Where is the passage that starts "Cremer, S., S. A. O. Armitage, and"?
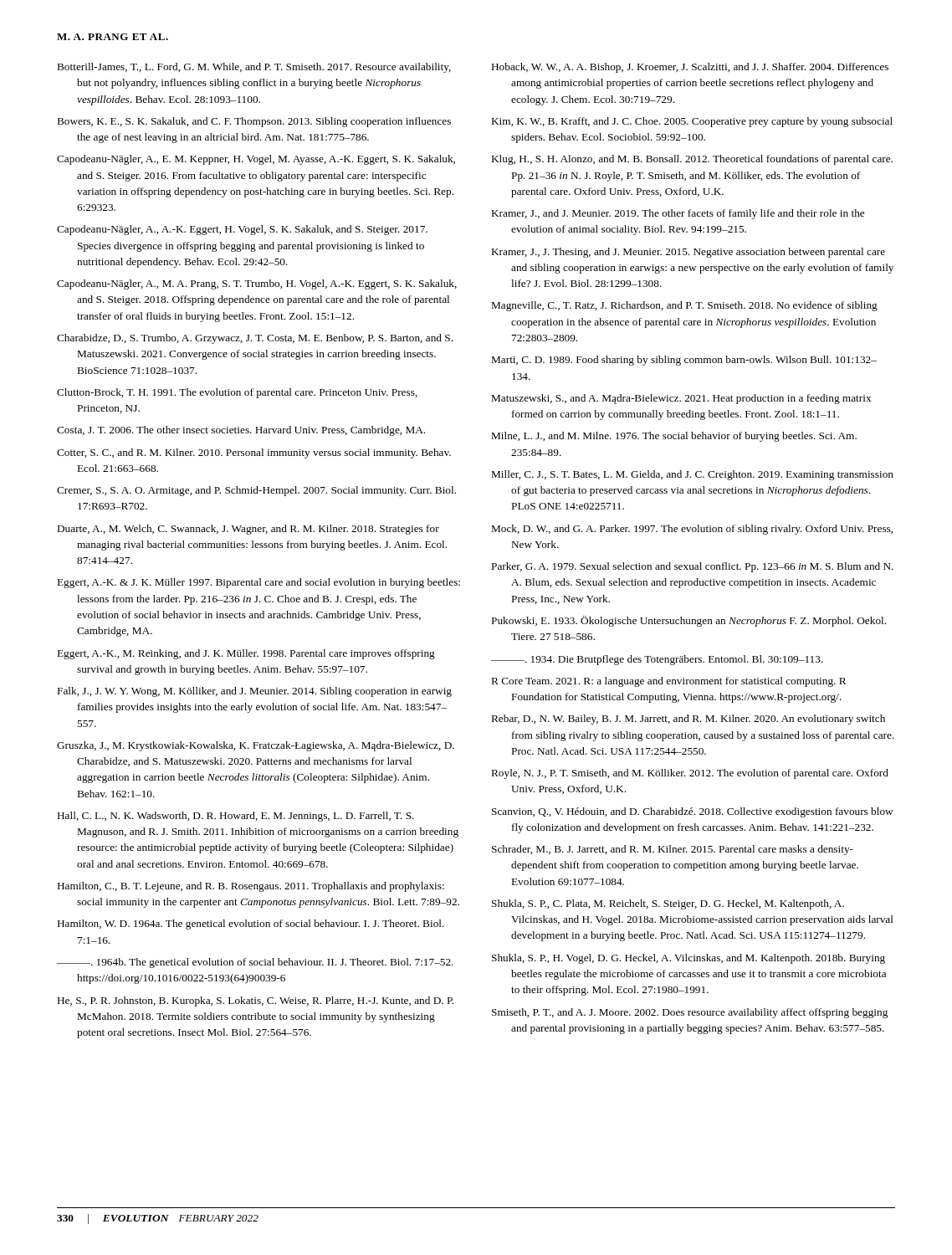The height and width of the screenshot is (1255, 952). click(x=257, y=498)
